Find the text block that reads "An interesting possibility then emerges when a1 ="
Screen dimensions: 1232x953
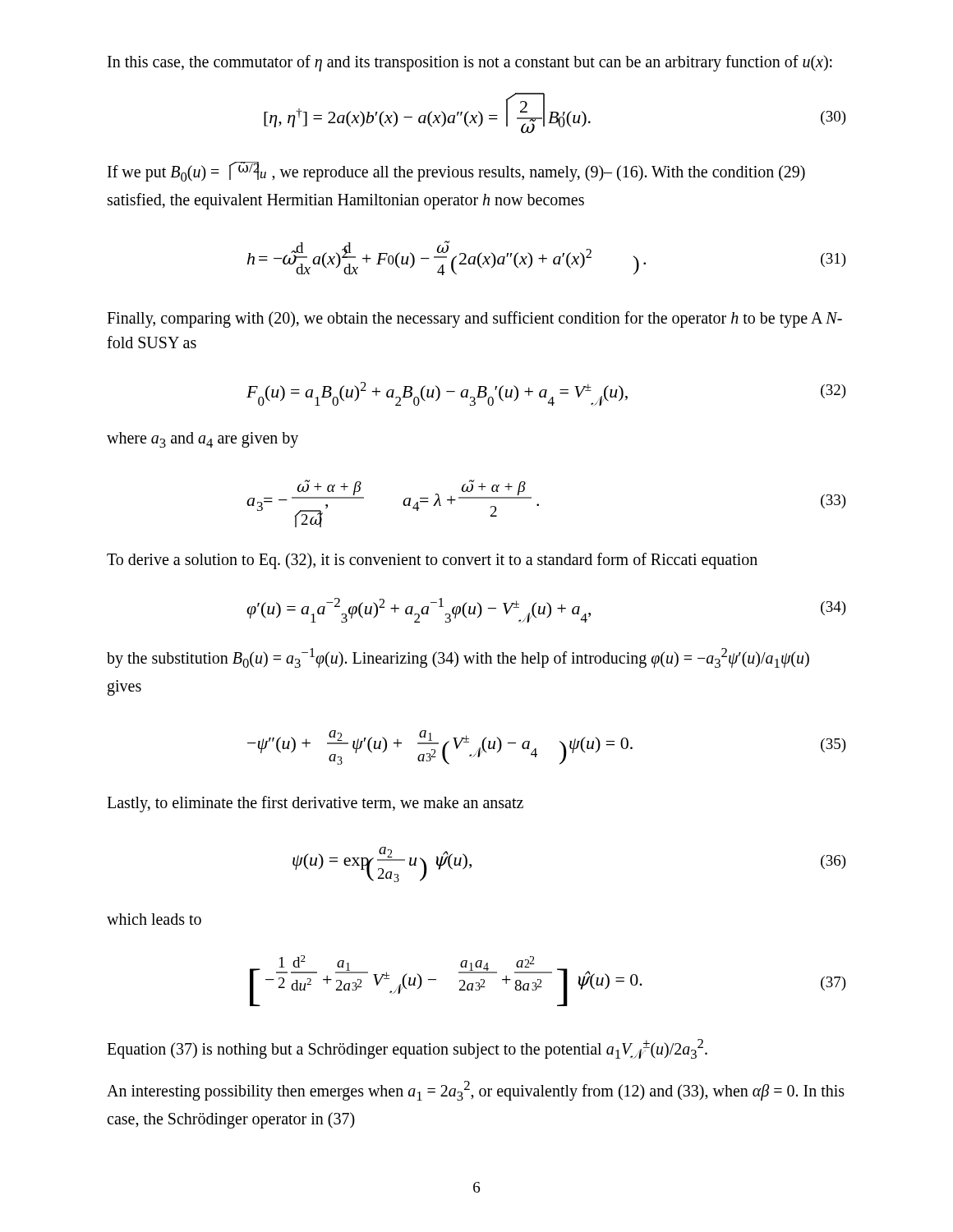476,1103
